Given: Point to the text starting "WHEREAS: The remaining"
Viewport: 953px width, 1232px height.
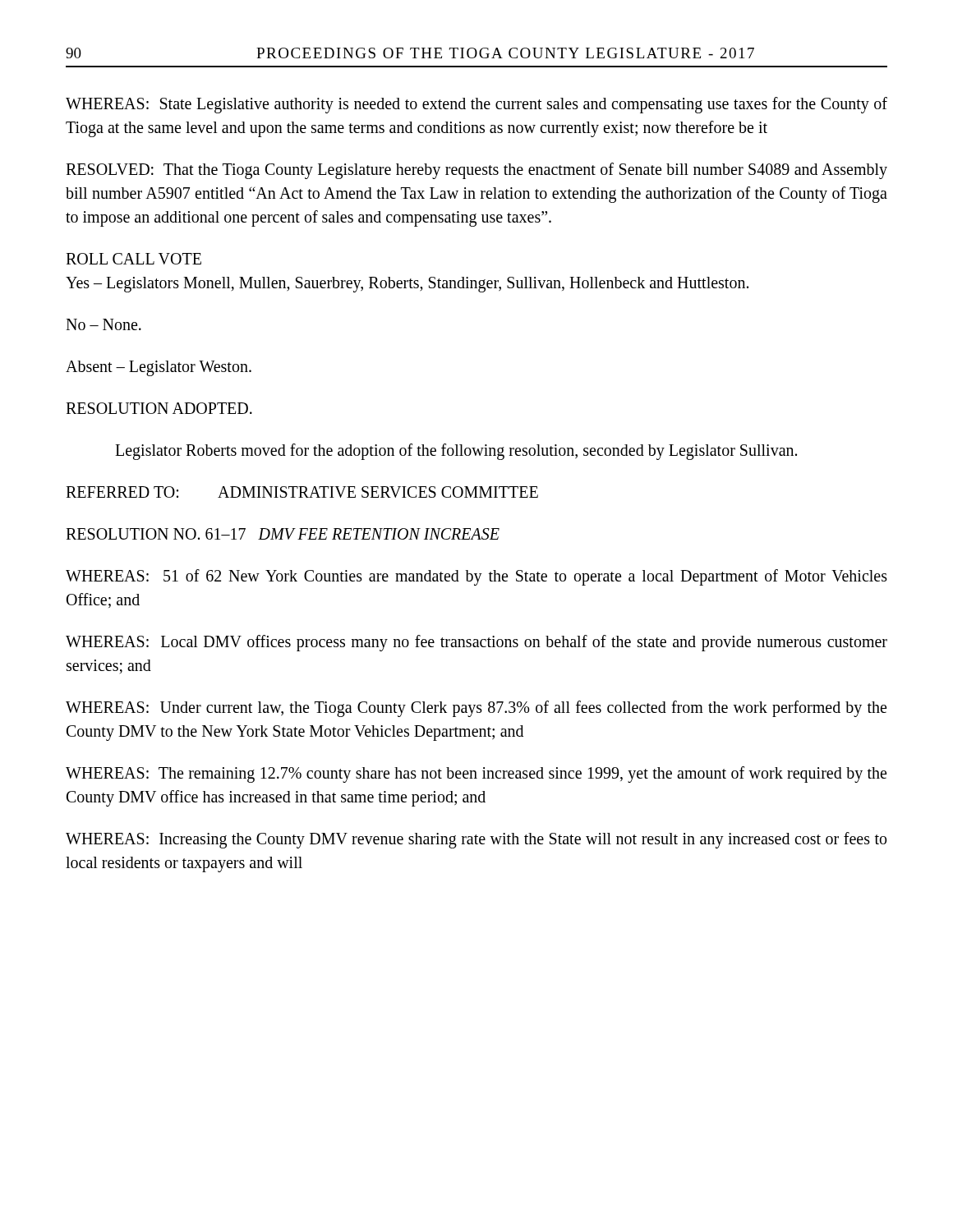Looking at the screenshot, I should click(x=476, y=785).
